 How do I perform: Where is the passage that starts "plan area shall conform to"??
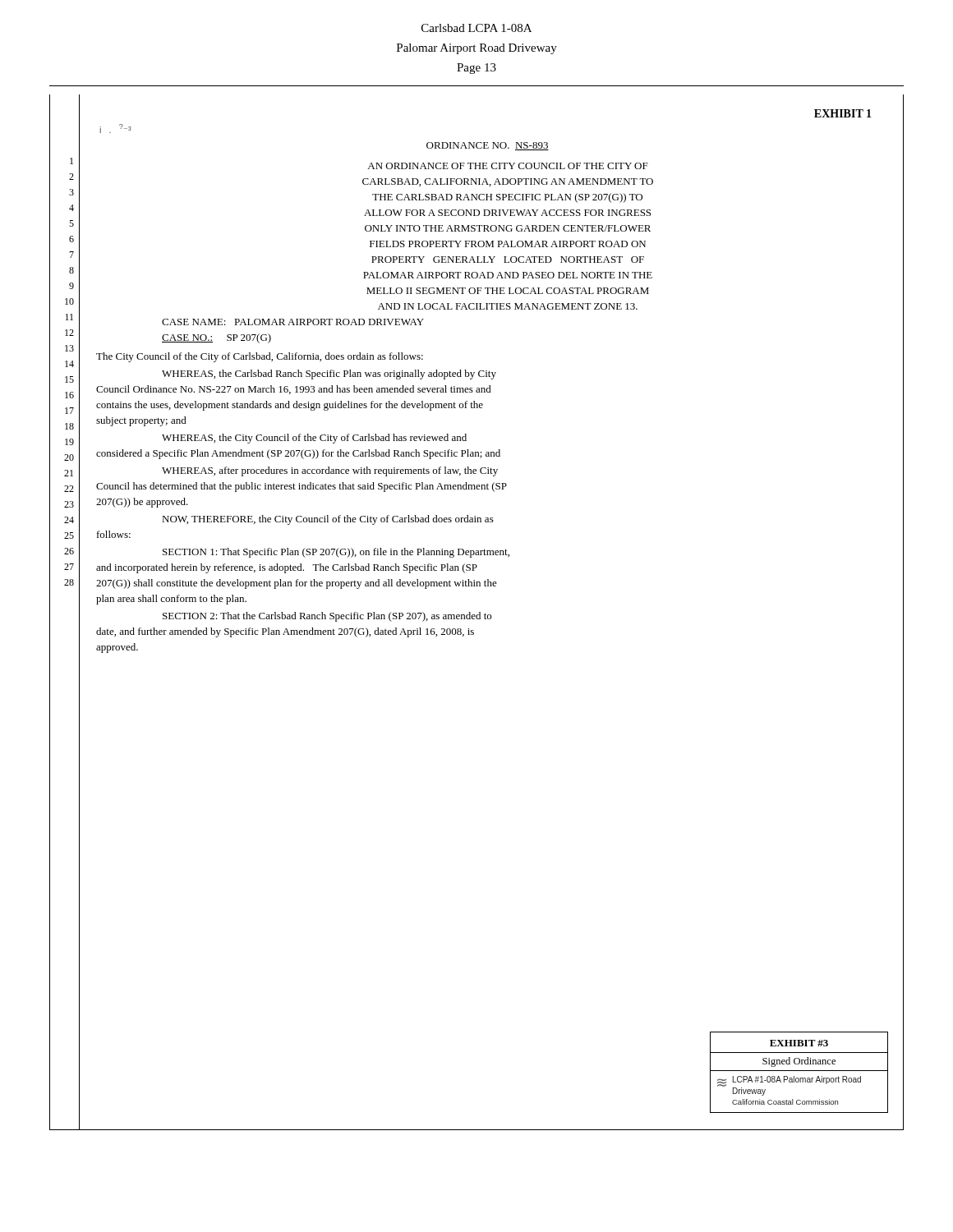(x=172, y=598)
